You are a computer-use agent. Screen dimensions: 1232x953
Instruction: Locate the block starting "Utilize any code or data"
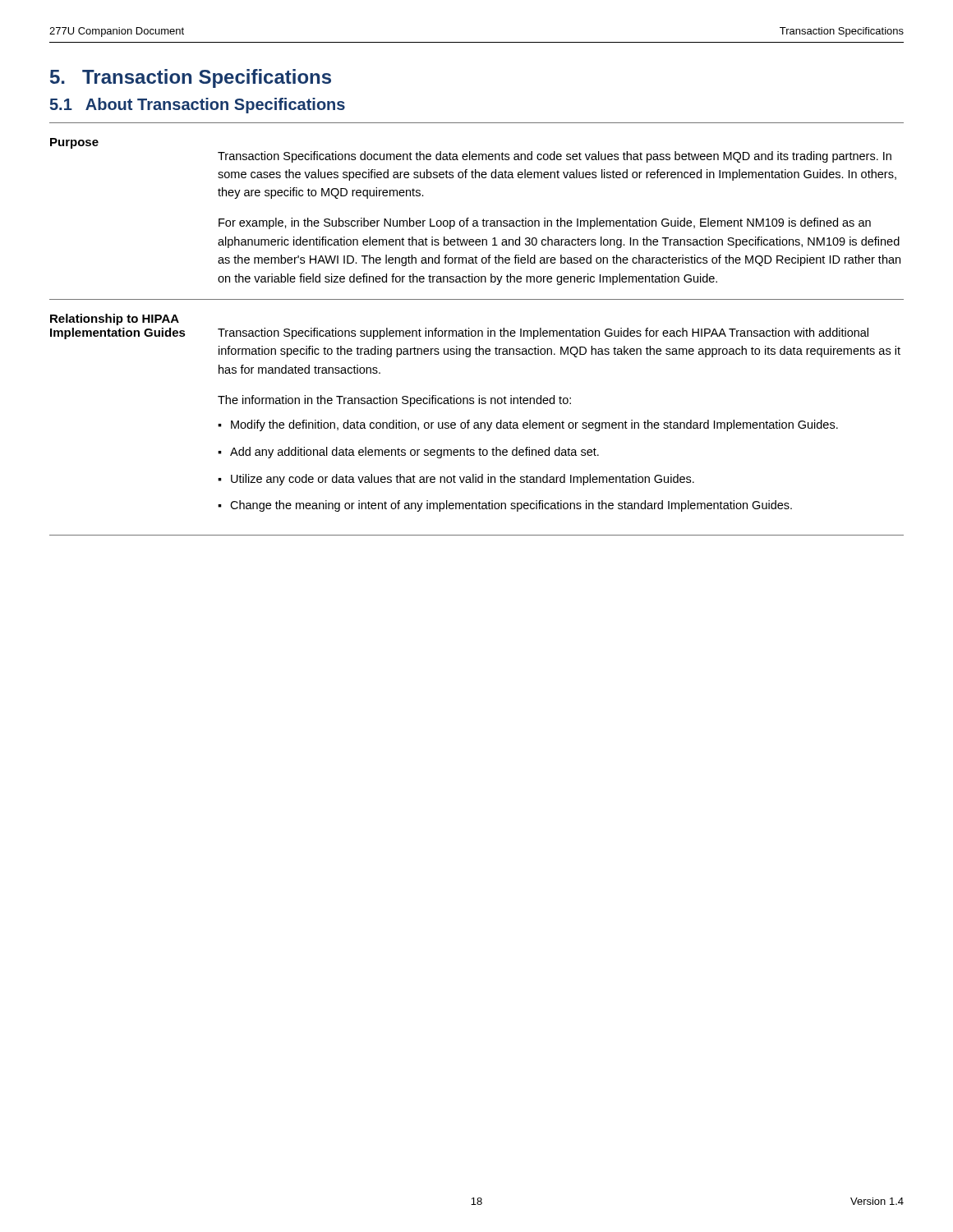tap(462, 478)
